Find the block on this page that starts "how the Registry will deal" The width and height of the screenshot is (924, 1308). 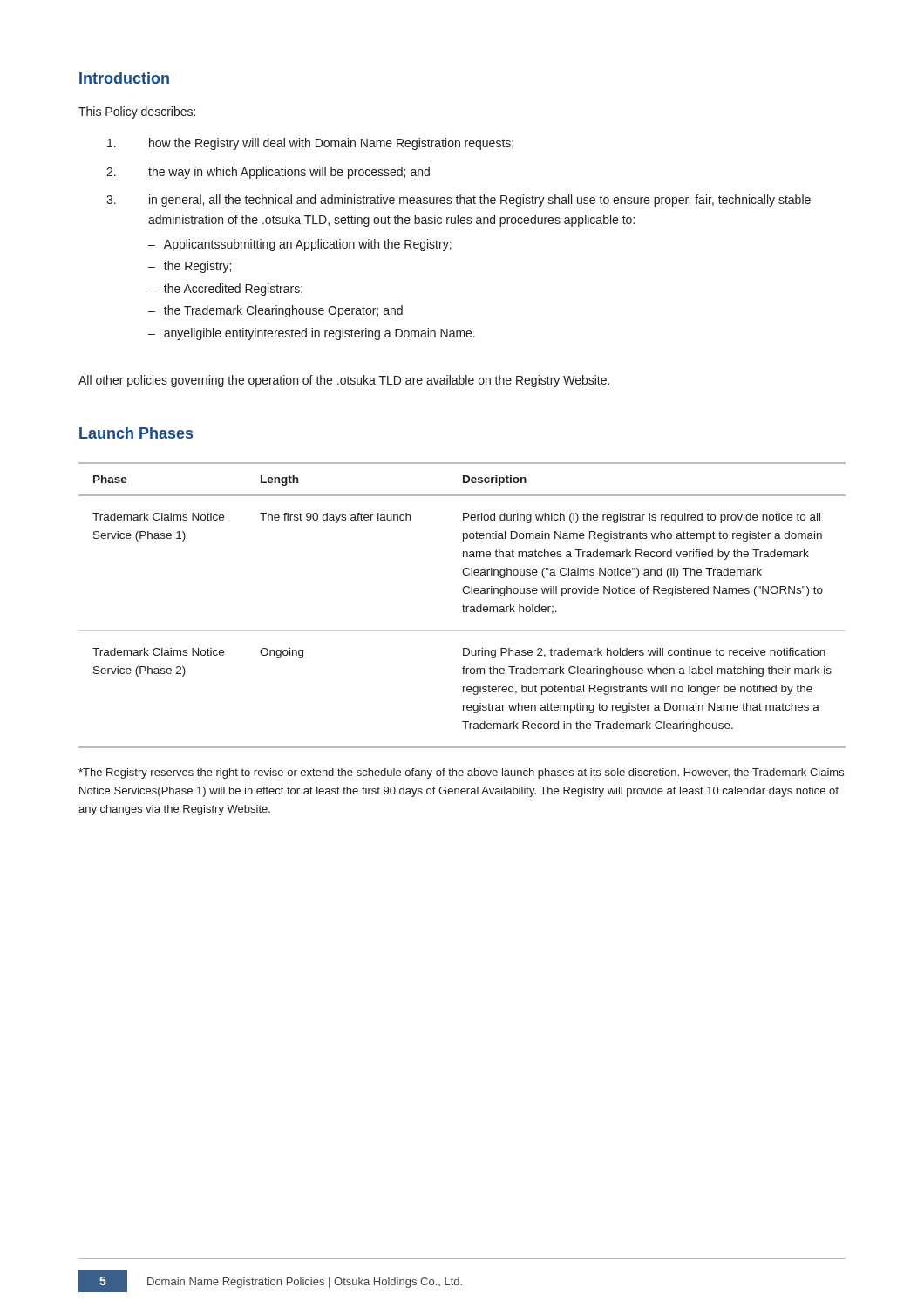(462, 144)
